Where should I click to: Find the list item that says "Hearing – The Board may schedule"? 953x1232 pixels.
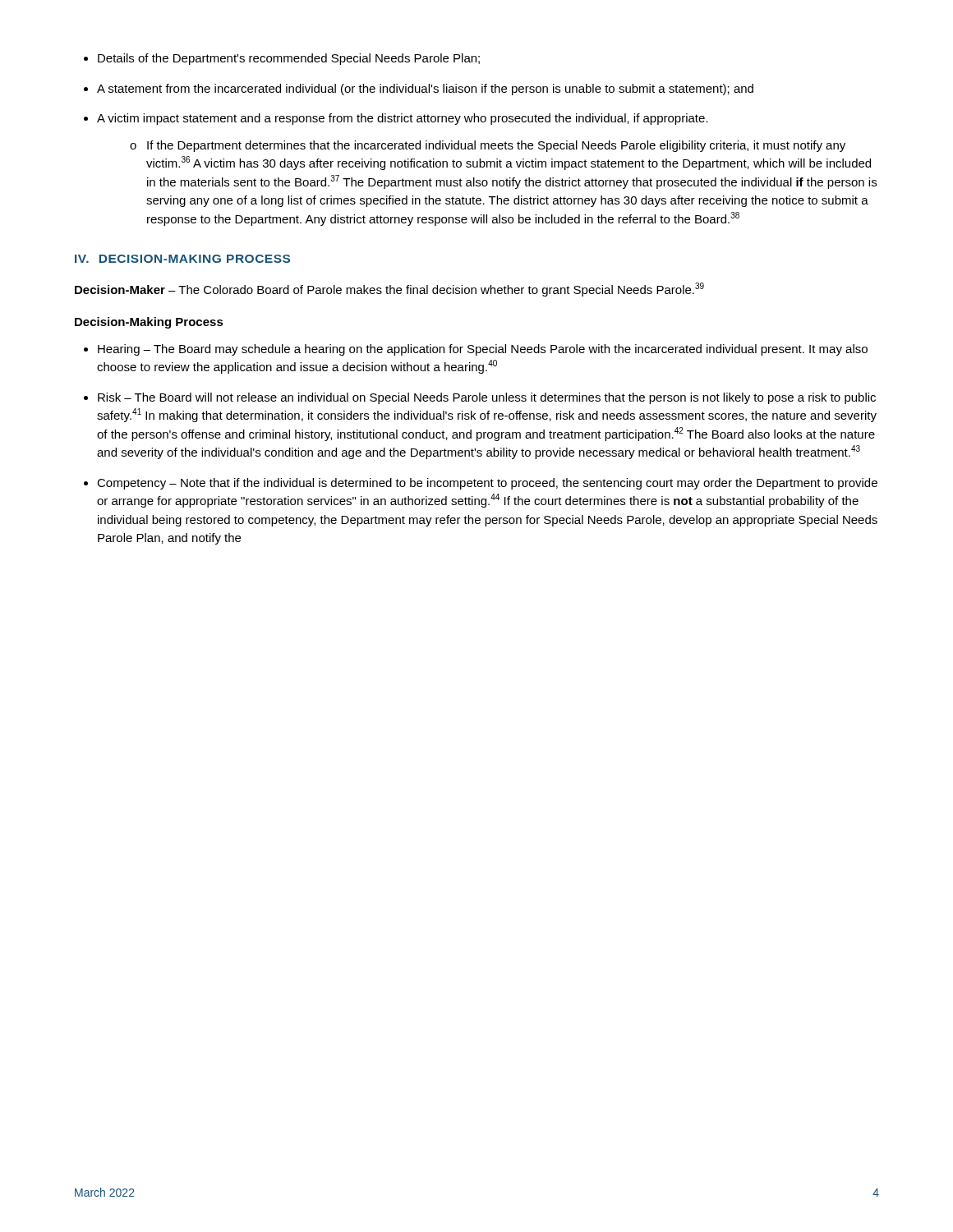tap(488, 358)
